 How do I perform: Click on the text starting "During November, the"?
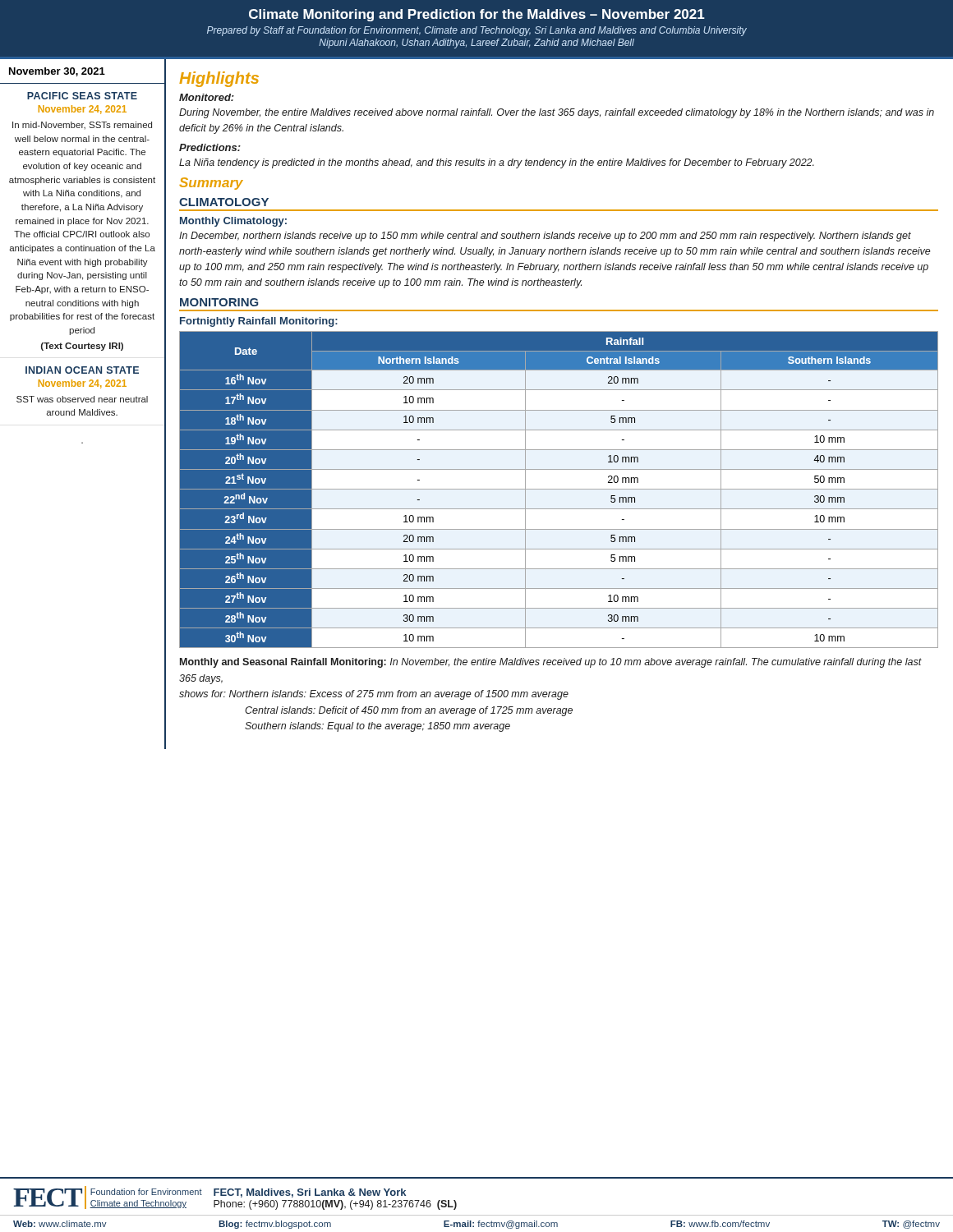pos(557,120)
